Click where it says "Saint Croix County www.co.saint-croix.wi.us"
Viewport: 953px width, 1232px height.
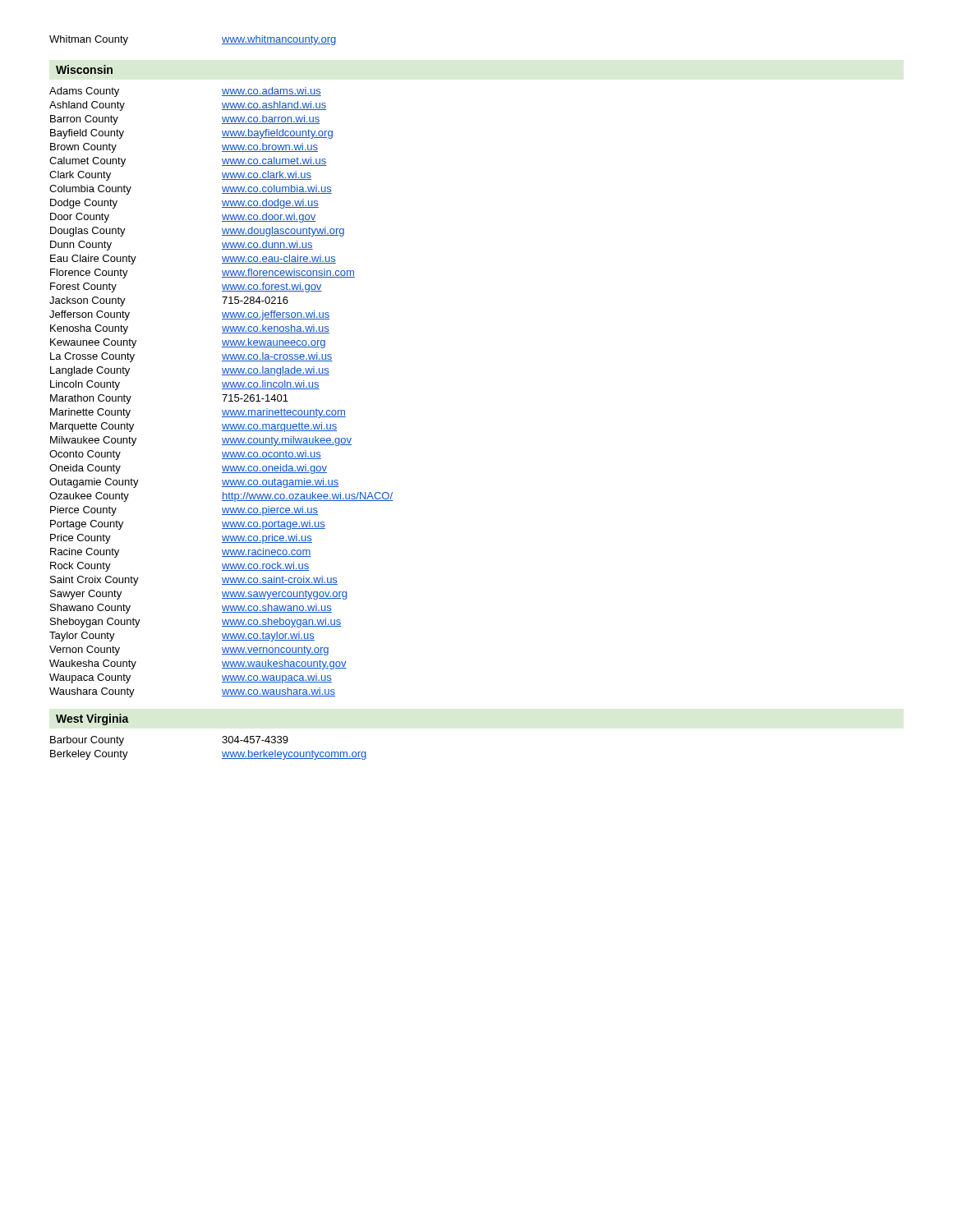coord(98,580)
